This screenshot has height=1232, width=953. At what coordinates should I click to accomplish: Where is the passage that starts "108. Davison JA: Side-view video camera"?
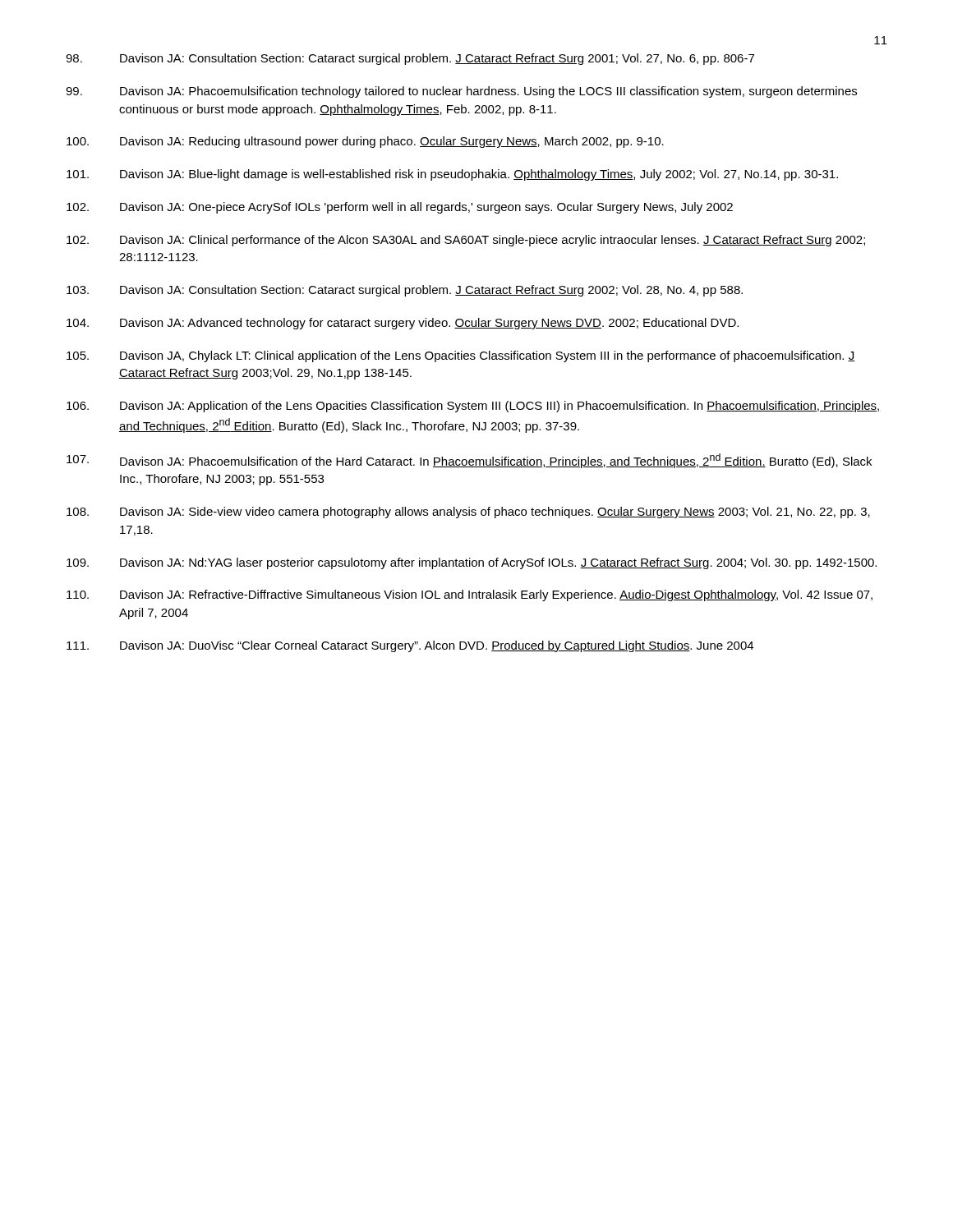pos(476,521)
